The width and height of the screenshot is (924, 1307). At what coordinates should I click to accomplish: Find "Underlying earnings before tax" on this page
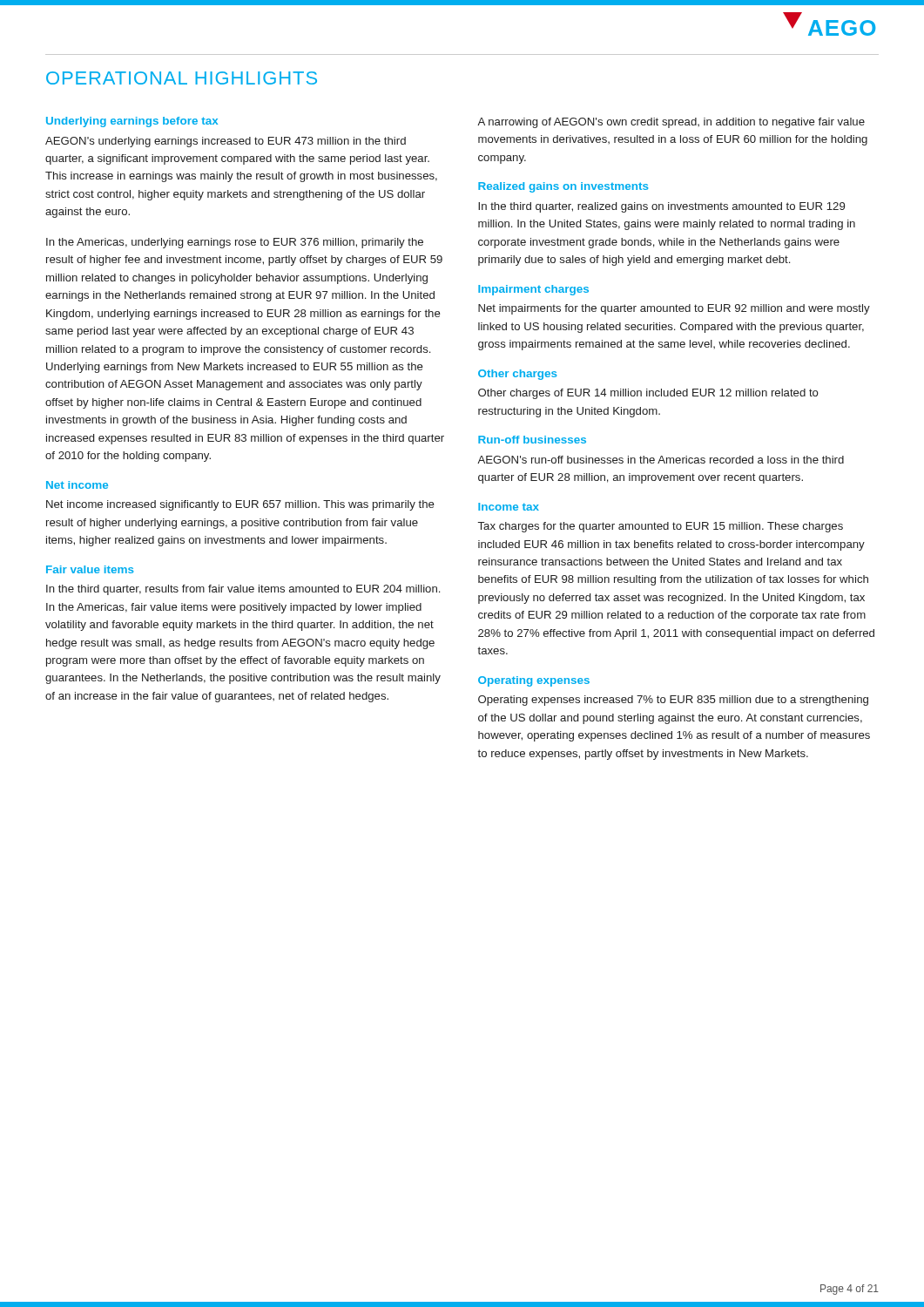point(132,122)
